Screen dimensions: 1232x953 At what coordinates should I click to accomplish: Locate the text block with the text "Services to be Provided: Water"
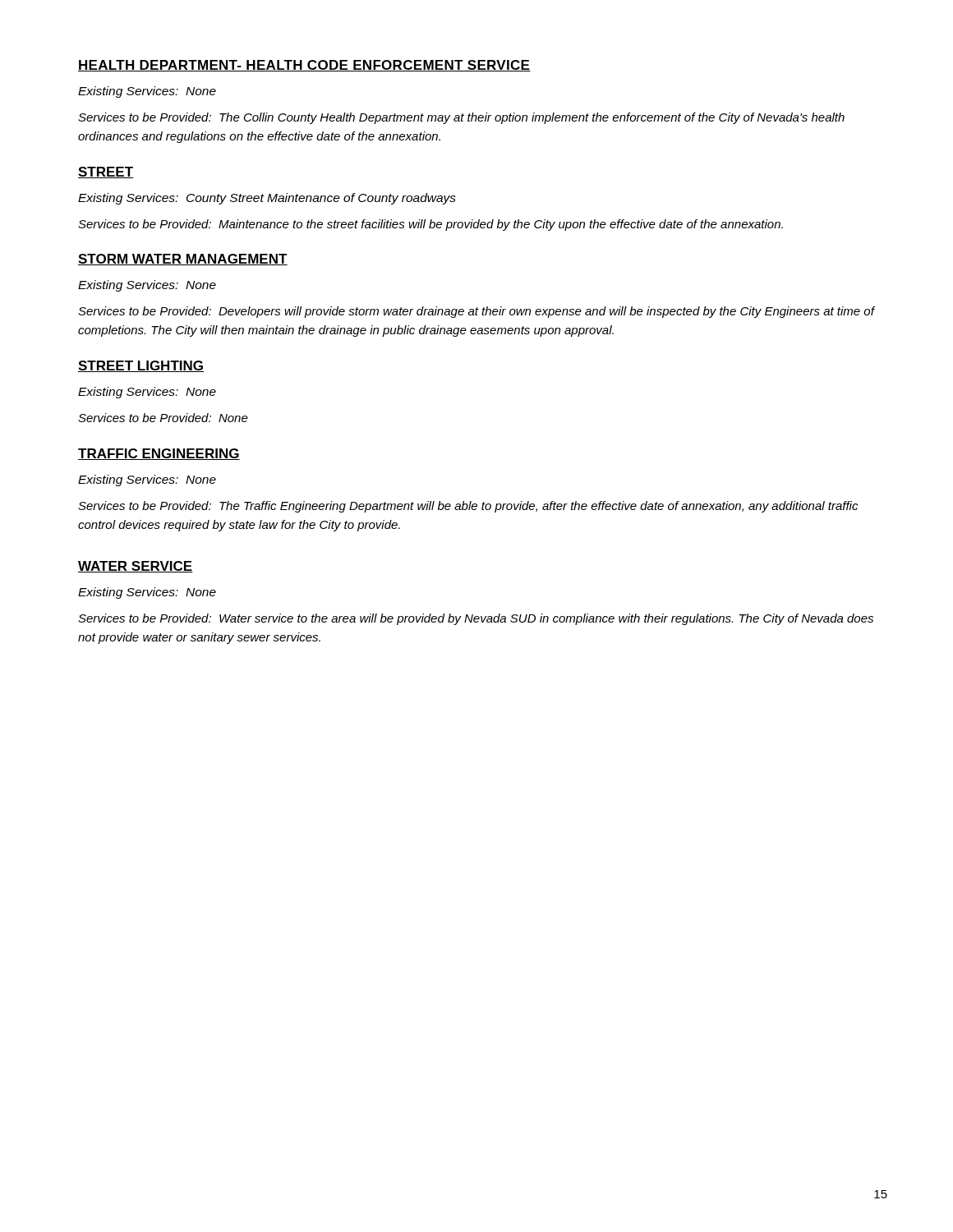point(476,628)
